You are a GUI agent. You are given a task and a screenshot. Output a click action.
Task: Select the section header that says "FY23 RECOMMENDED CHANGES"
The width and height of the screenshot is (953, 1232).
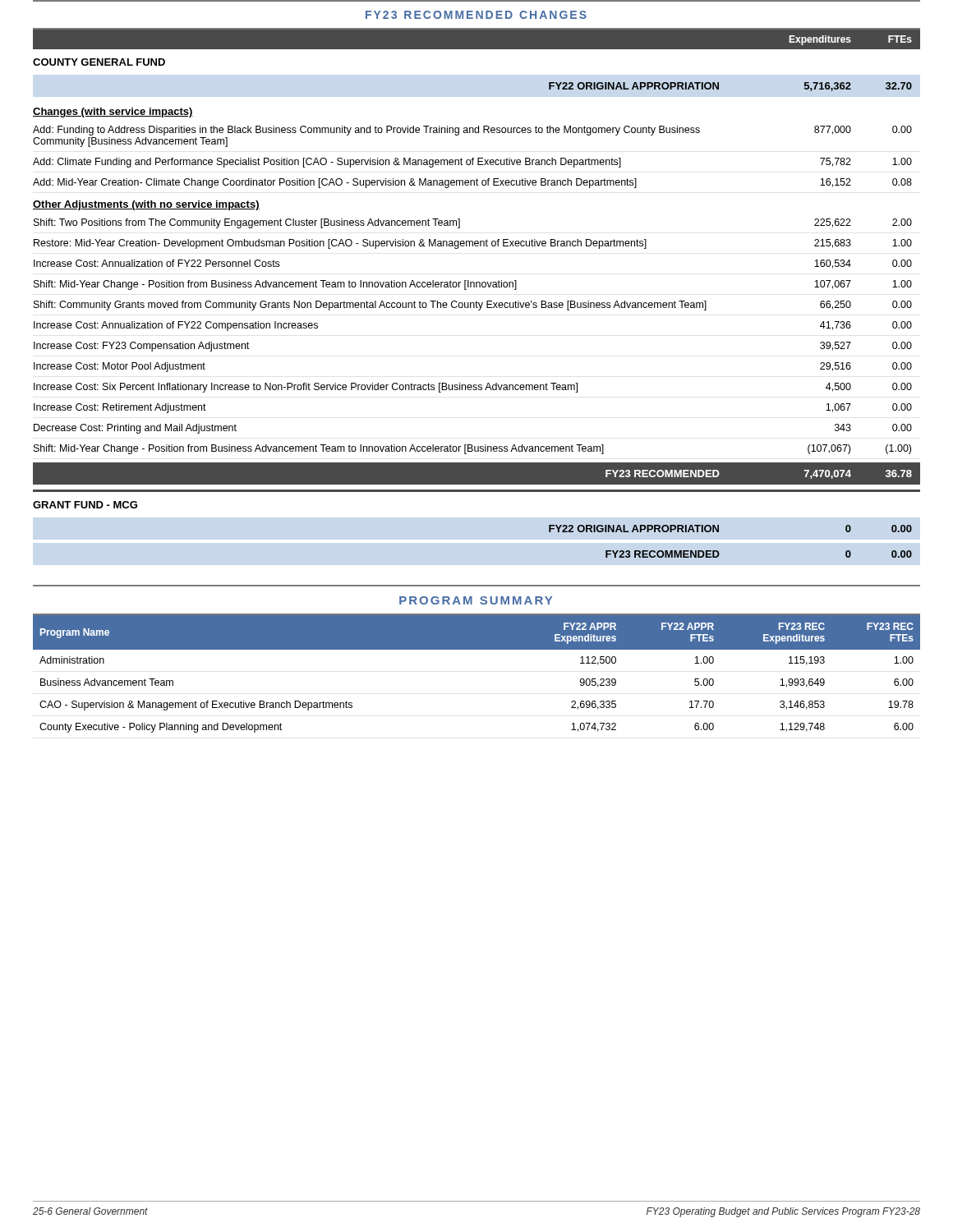[476, 15]
